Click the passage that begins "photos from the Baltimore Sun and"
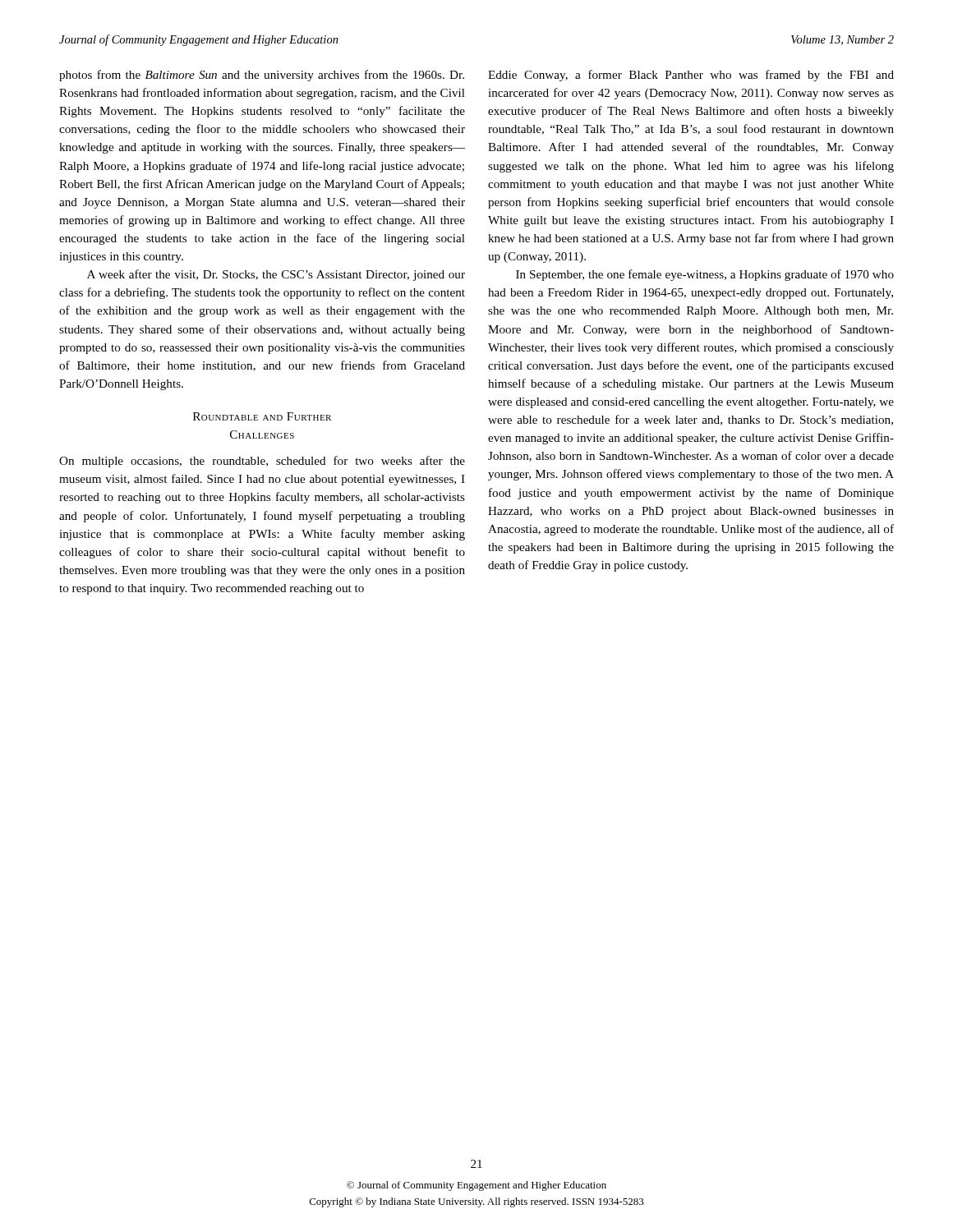953x1232 pixels. [x=262, y=166]
